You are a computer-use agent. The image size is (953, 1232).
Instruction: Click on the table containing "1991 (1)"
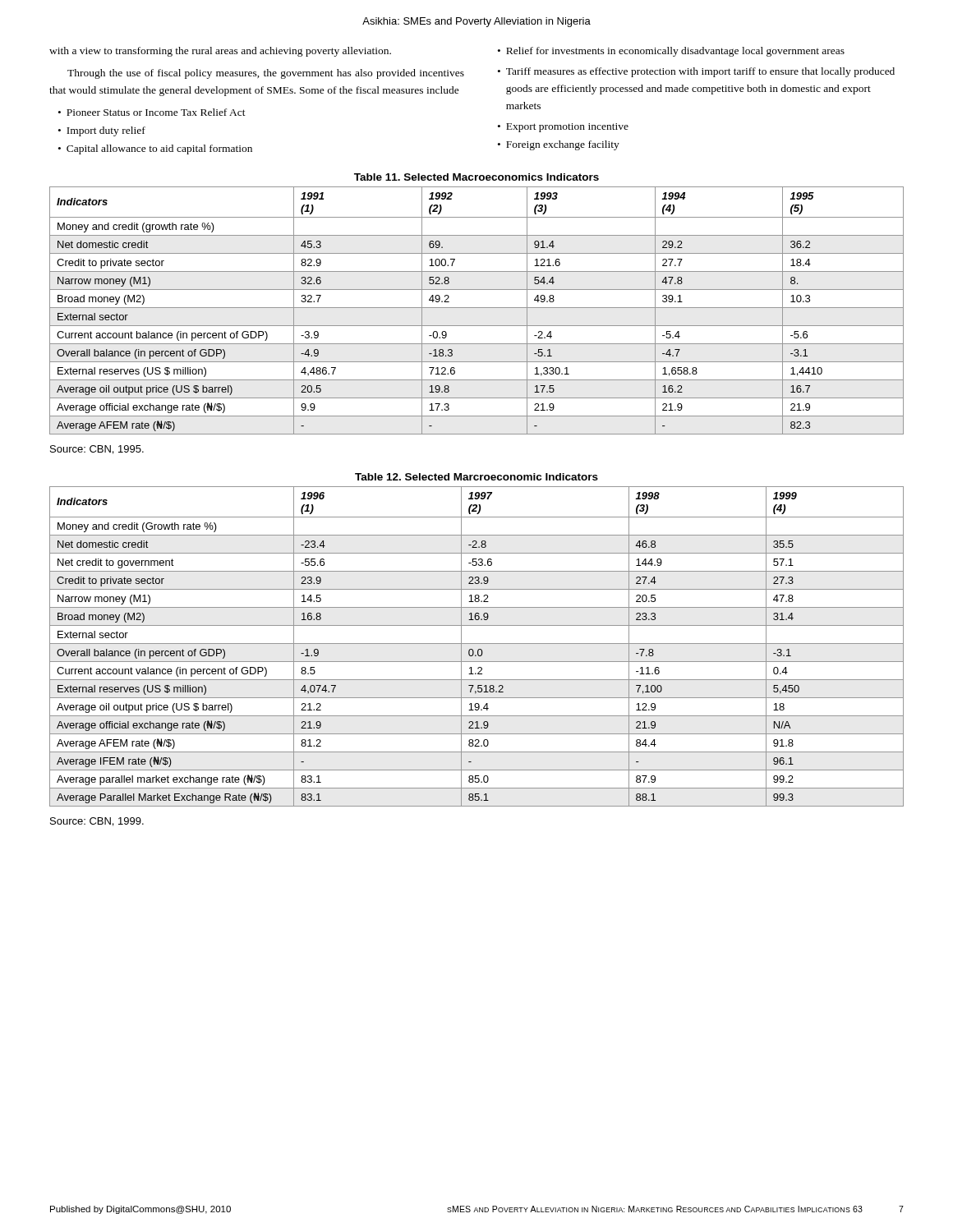[476, 300]
